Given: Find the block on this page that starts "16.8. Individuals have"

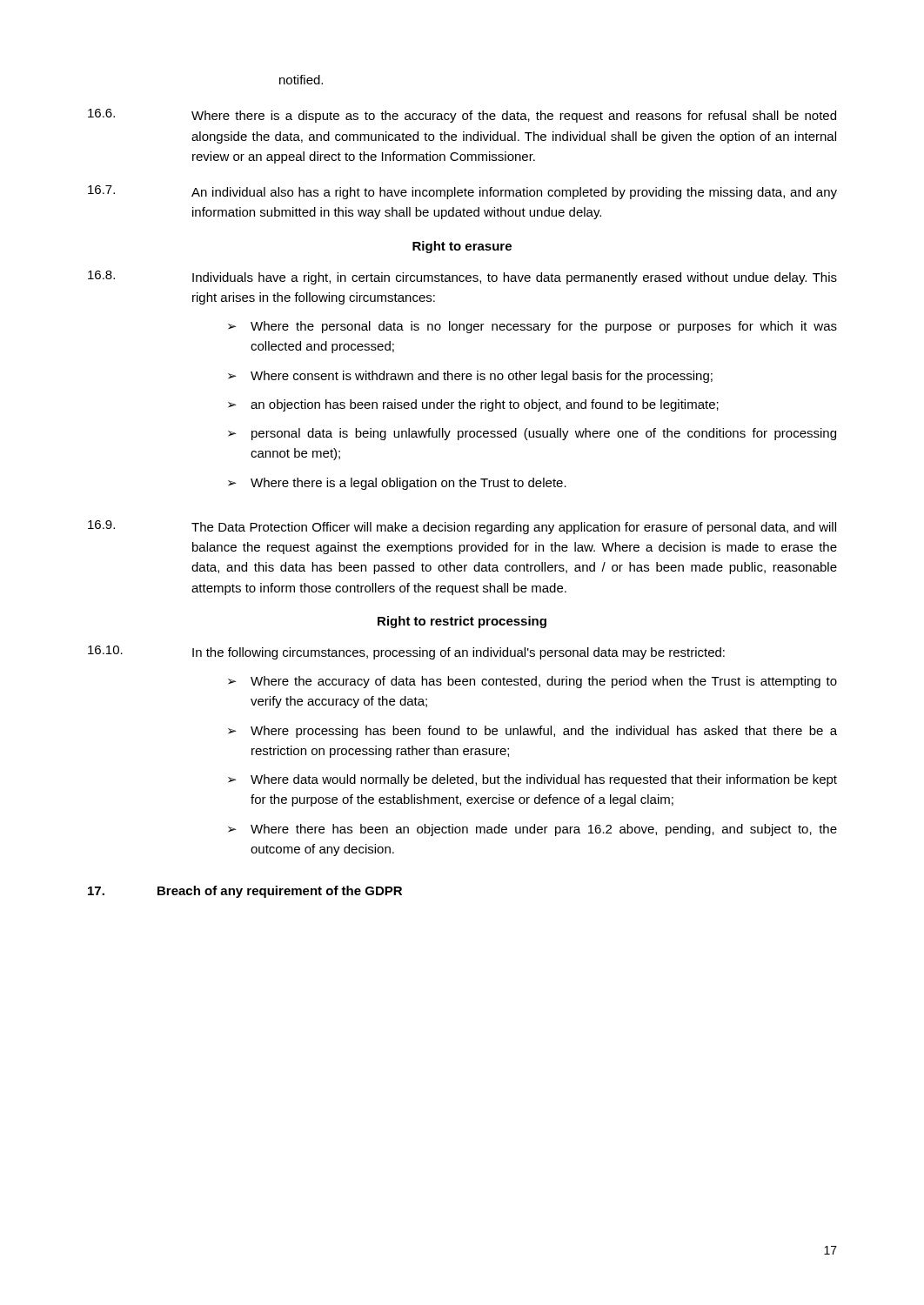Looking at the screenshot, I should pyautogui.click(x=462, y=384).
